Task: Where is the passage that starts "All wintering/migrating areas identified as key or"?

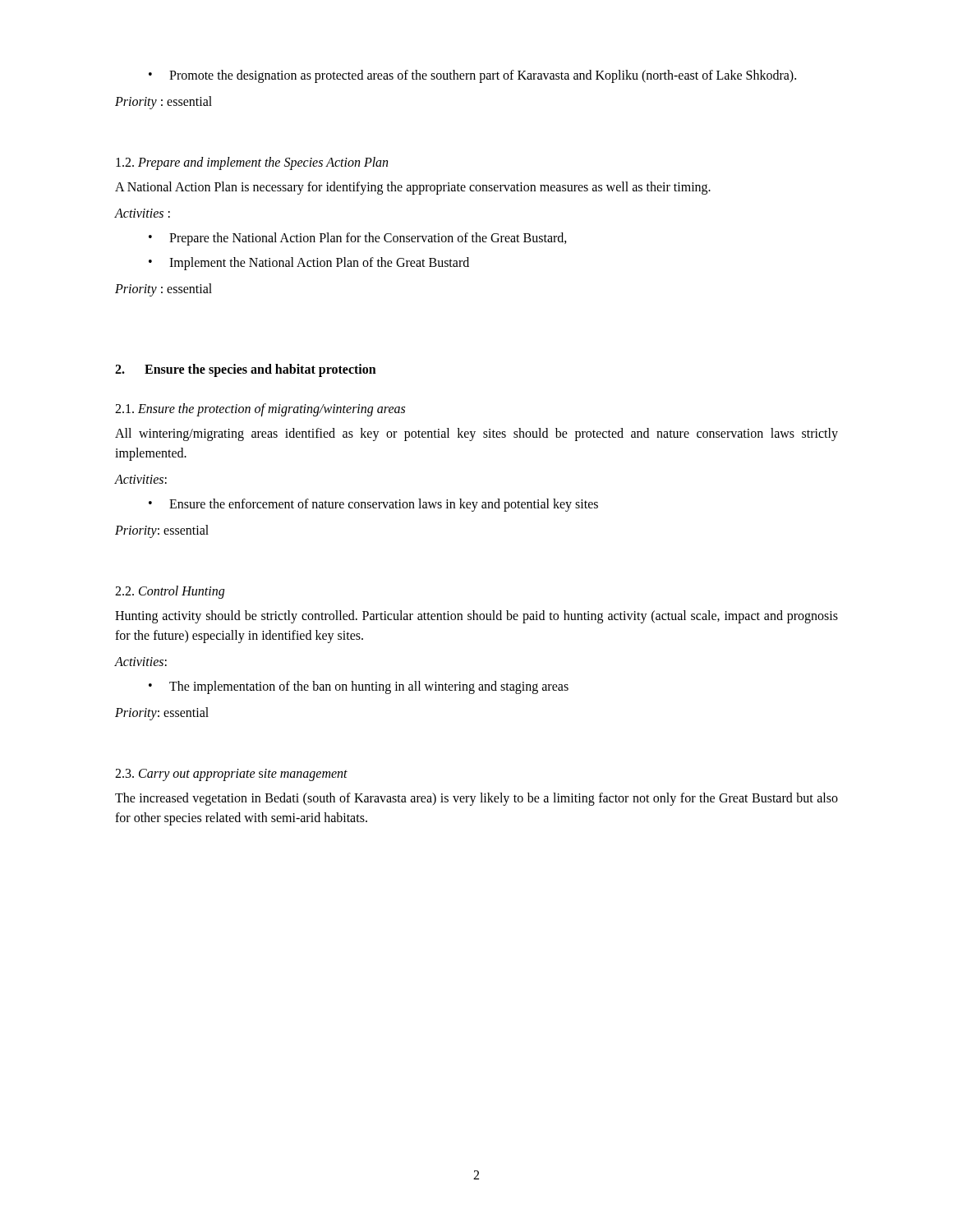Action: (476, 443)
